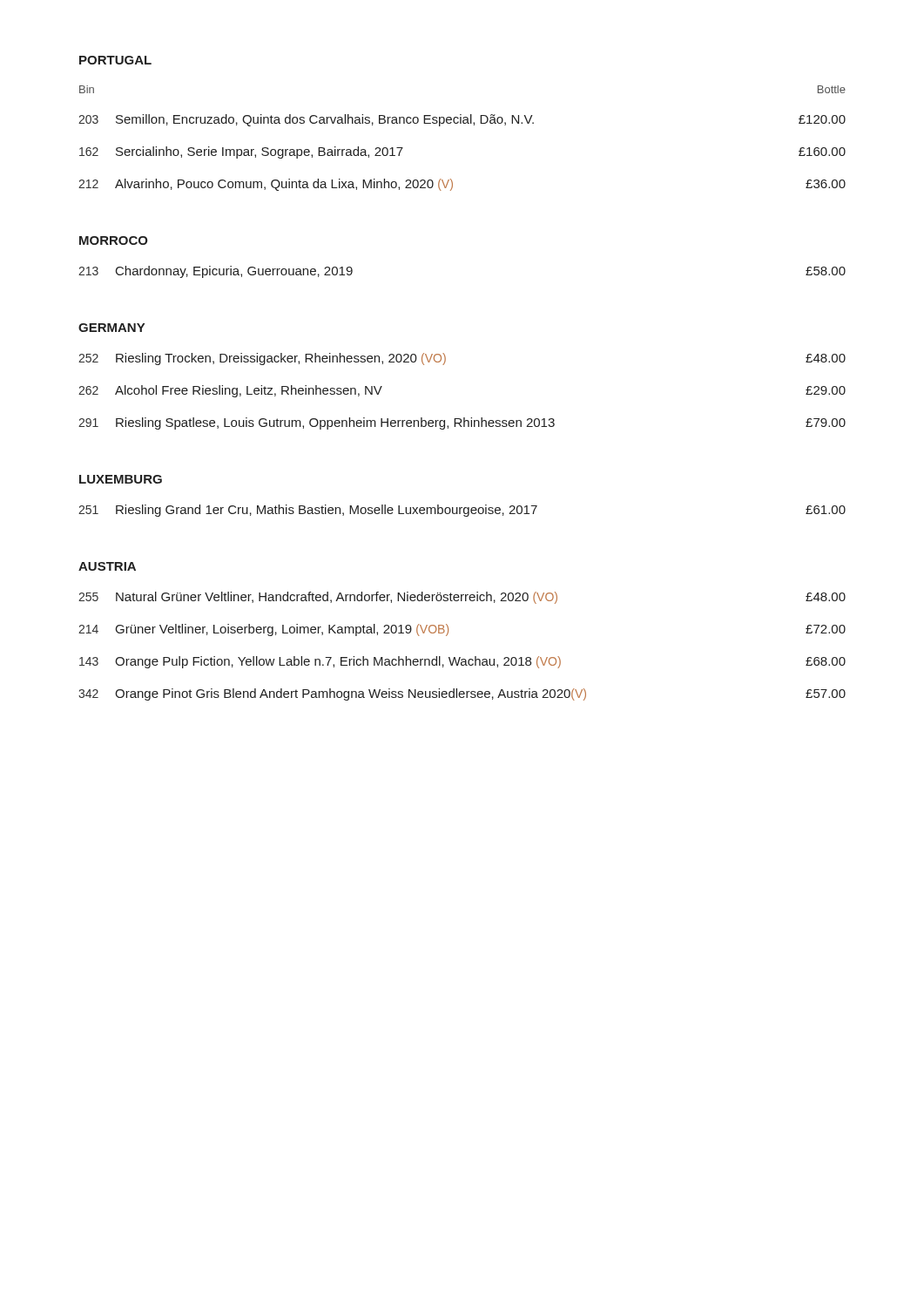Screen dimensions: 1307x924
Task: Click on the element starting "251 Riesling Grand"
Action: click(x=462, y=509)
